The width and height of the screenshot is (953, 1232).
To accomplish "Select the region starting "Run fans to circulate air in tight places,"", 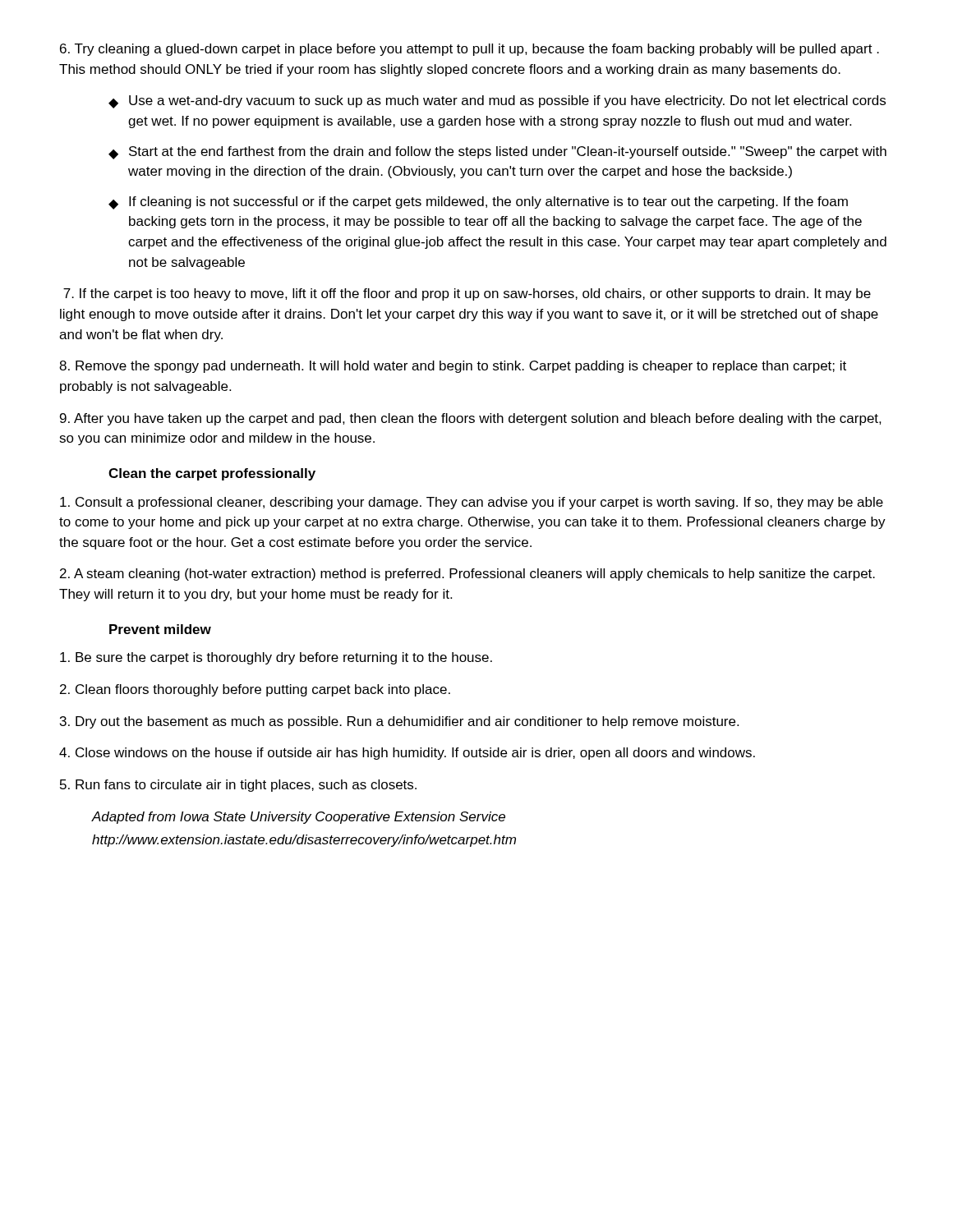I will 238,785.
